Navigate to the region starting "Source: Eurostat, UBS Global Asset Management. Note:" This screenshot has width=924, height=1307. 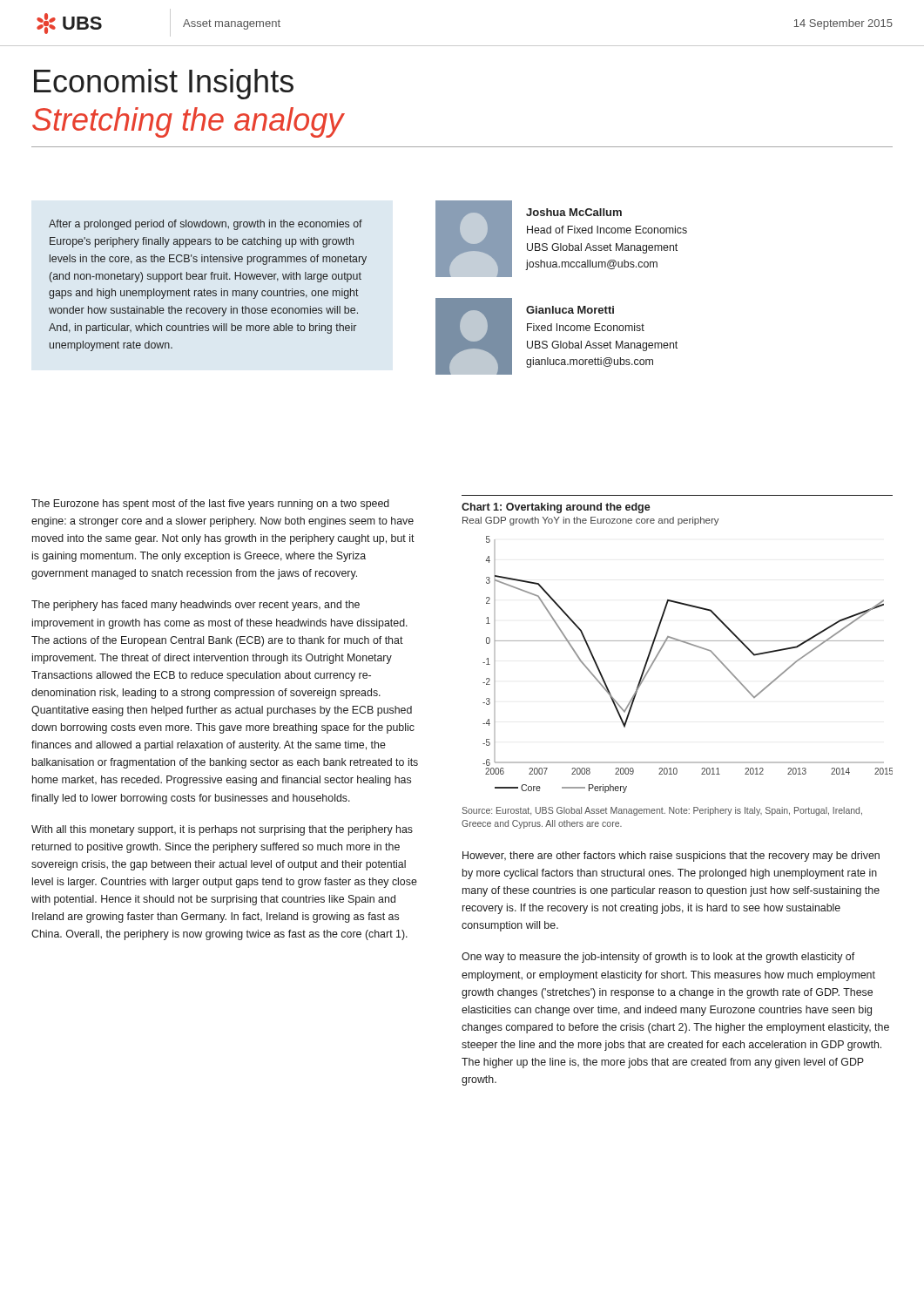point(662,817)
